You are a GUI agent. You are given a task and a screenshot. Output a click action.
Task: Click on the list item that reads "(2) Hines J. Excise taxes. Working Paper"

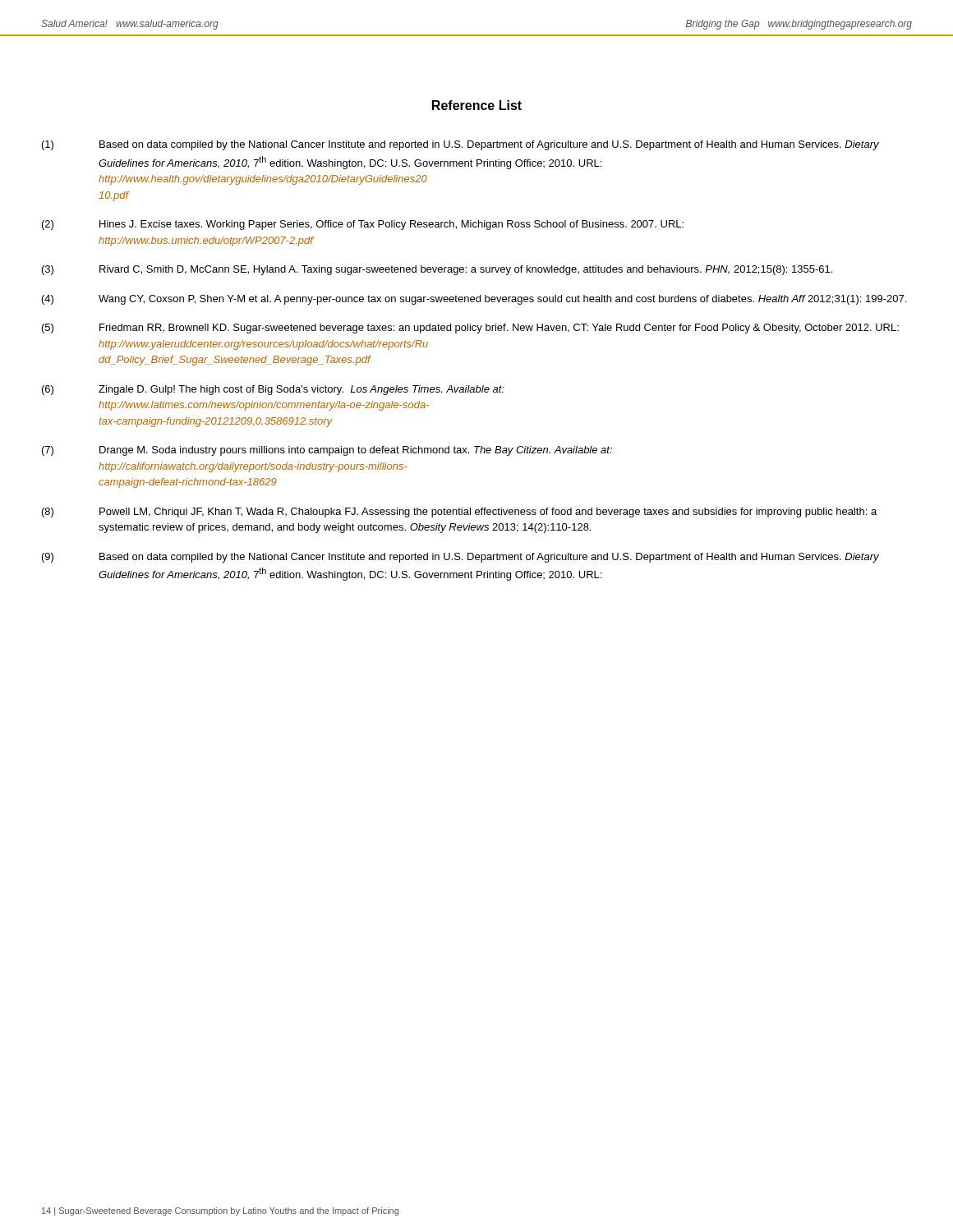pyautogui.click(x=476, y=232)
